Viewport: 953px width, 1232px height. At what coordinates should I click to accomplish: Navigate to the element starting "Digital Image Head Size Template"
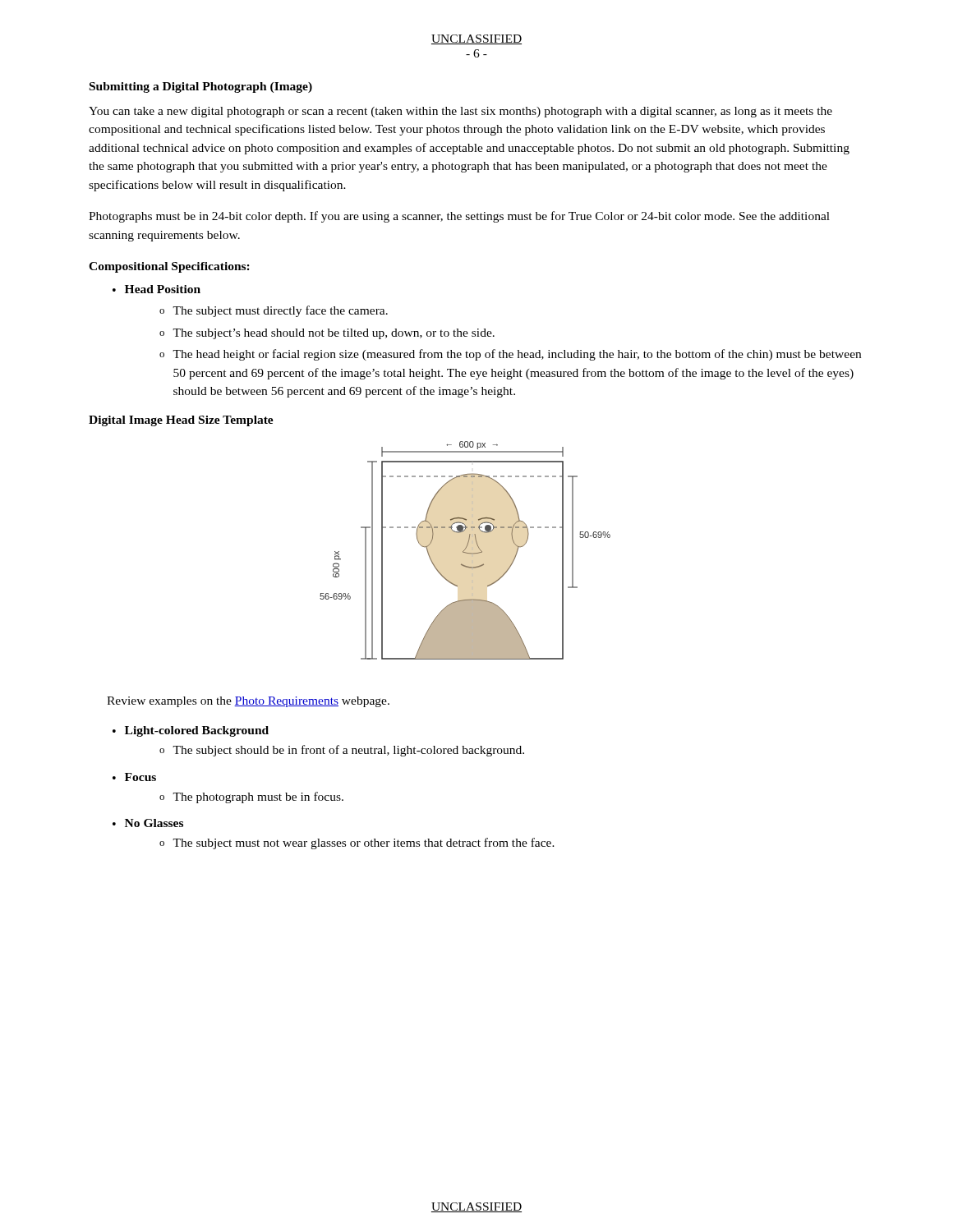pyautogui.click(x=181, y=419)
